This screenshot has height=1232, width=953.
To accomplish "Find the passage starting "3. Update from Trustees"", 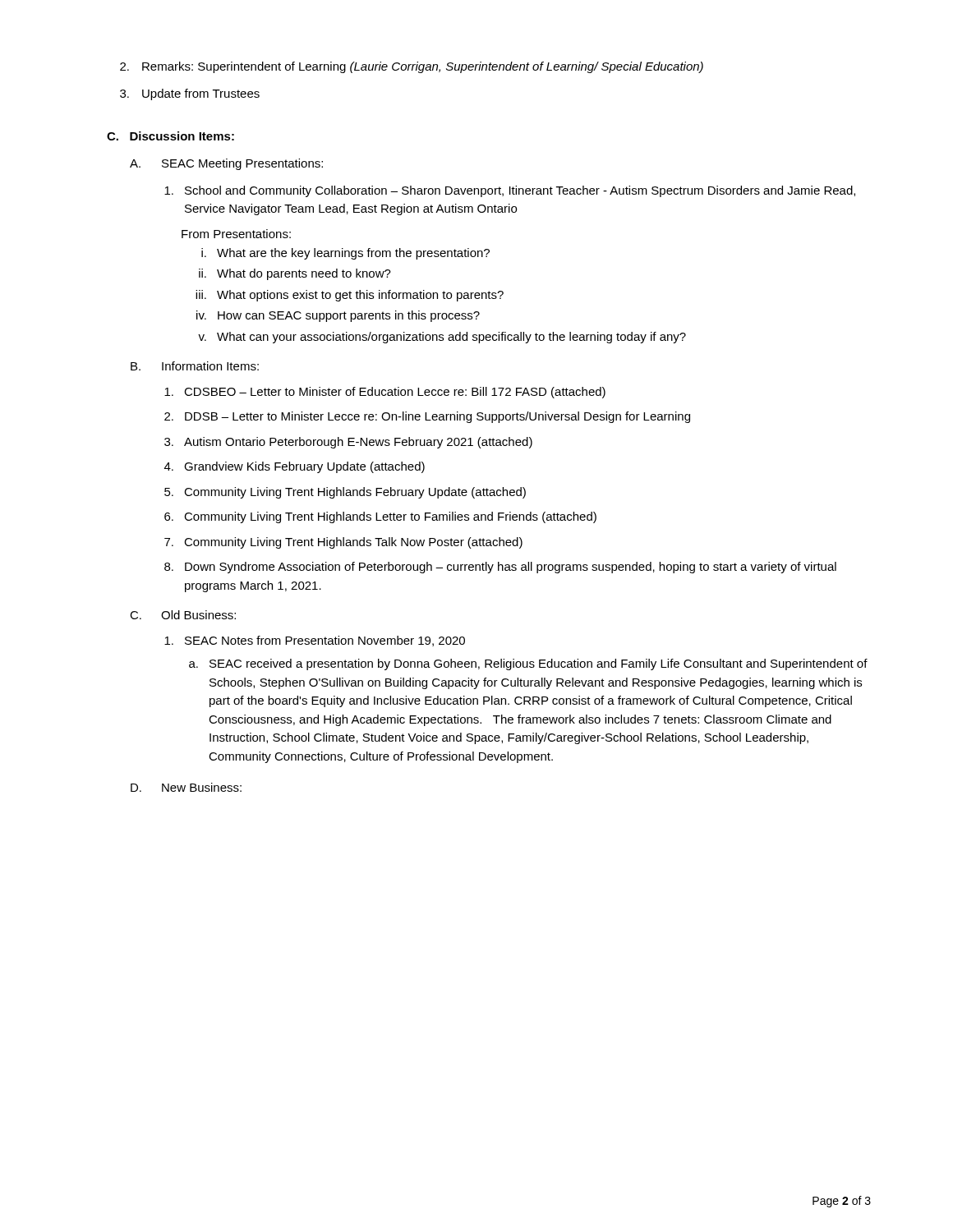I will pos(190,94).
